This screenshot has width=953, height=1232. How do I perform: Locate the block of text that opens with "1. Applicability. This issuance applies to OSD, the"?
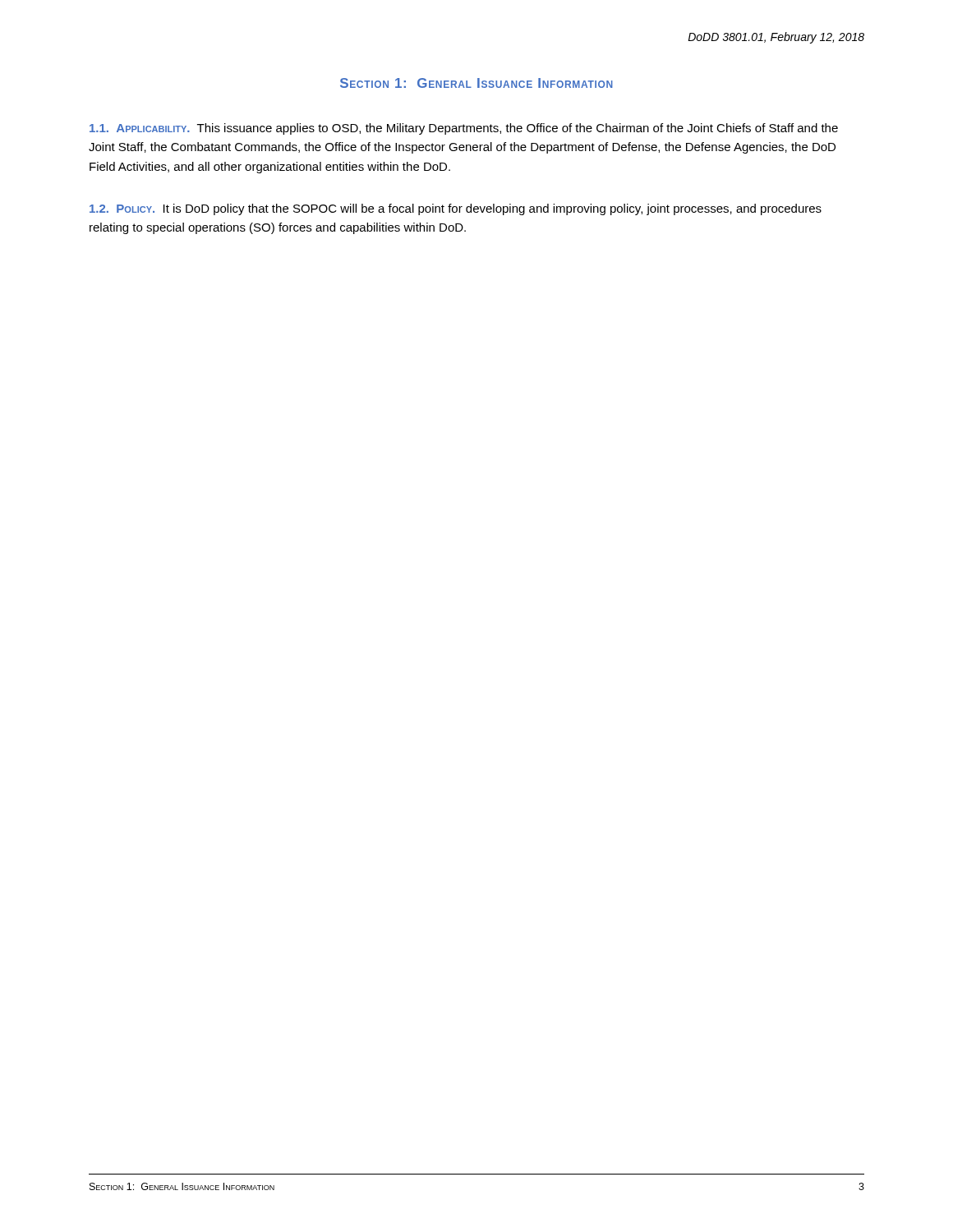463,147
